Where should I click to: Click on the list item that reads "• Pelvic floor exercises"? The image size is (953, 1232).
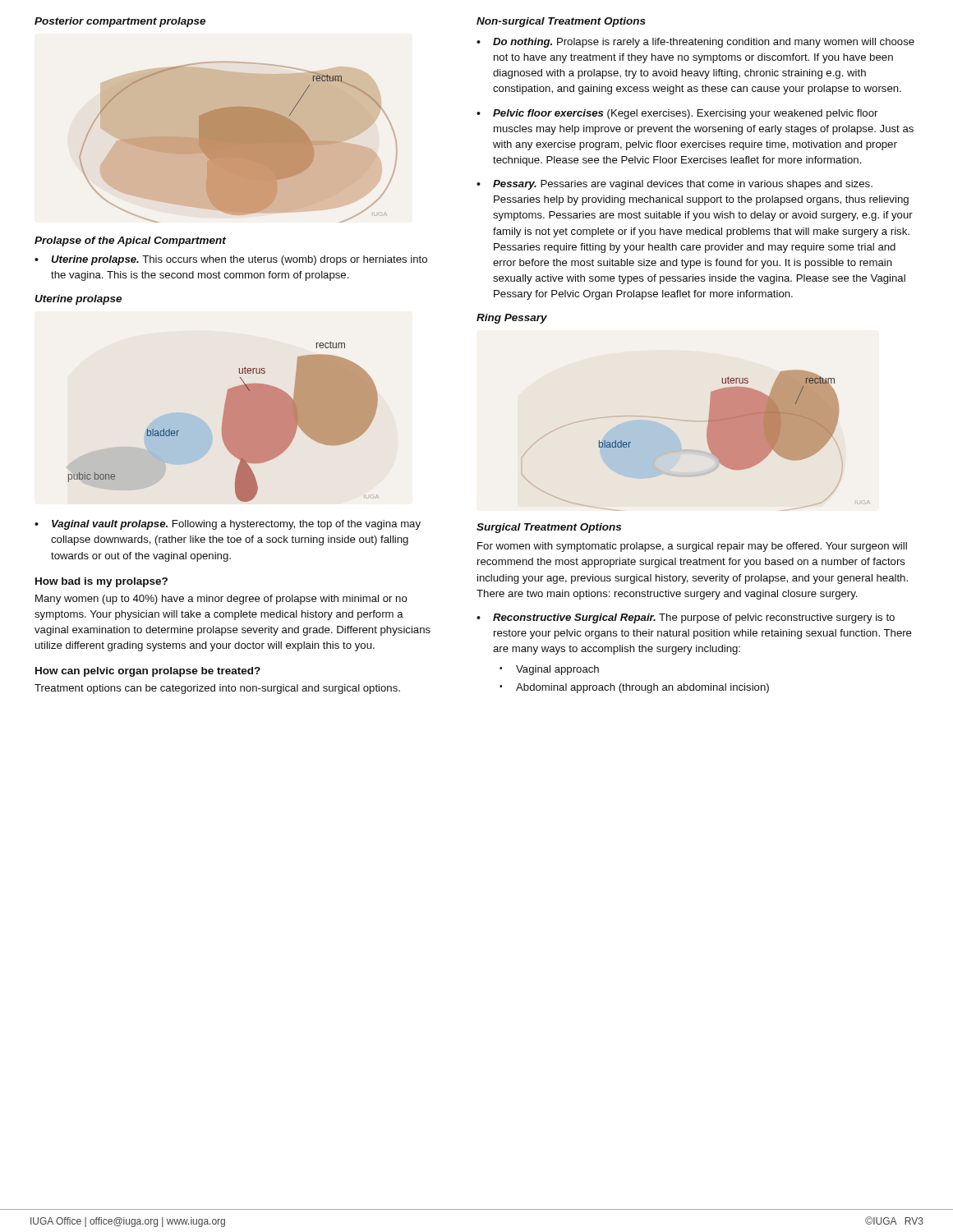click(x=698, y=136)
